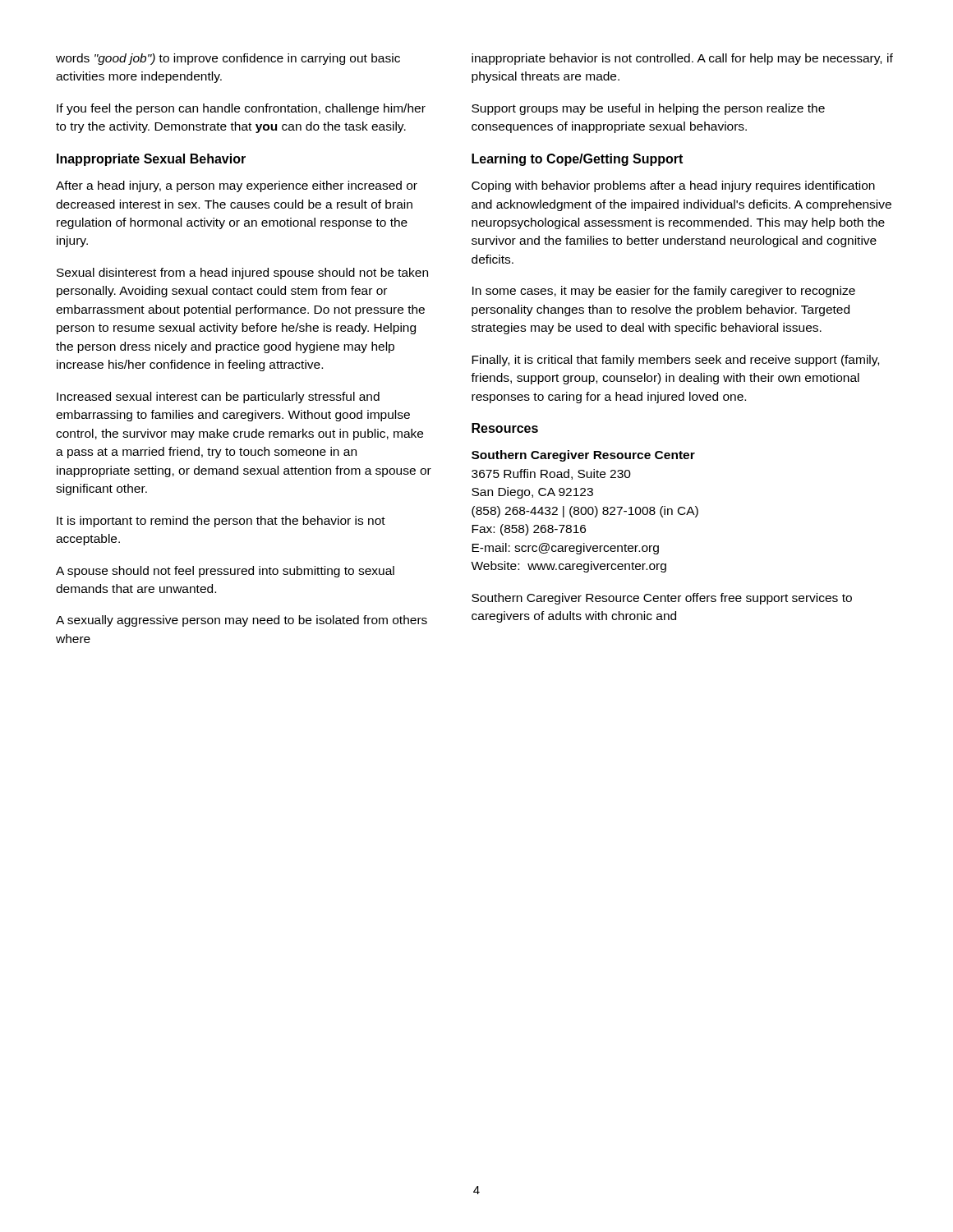Navigate to the text block starting "Finally, it is critical that family"
The image size is (953, 1232).
(x=684, y=378)
